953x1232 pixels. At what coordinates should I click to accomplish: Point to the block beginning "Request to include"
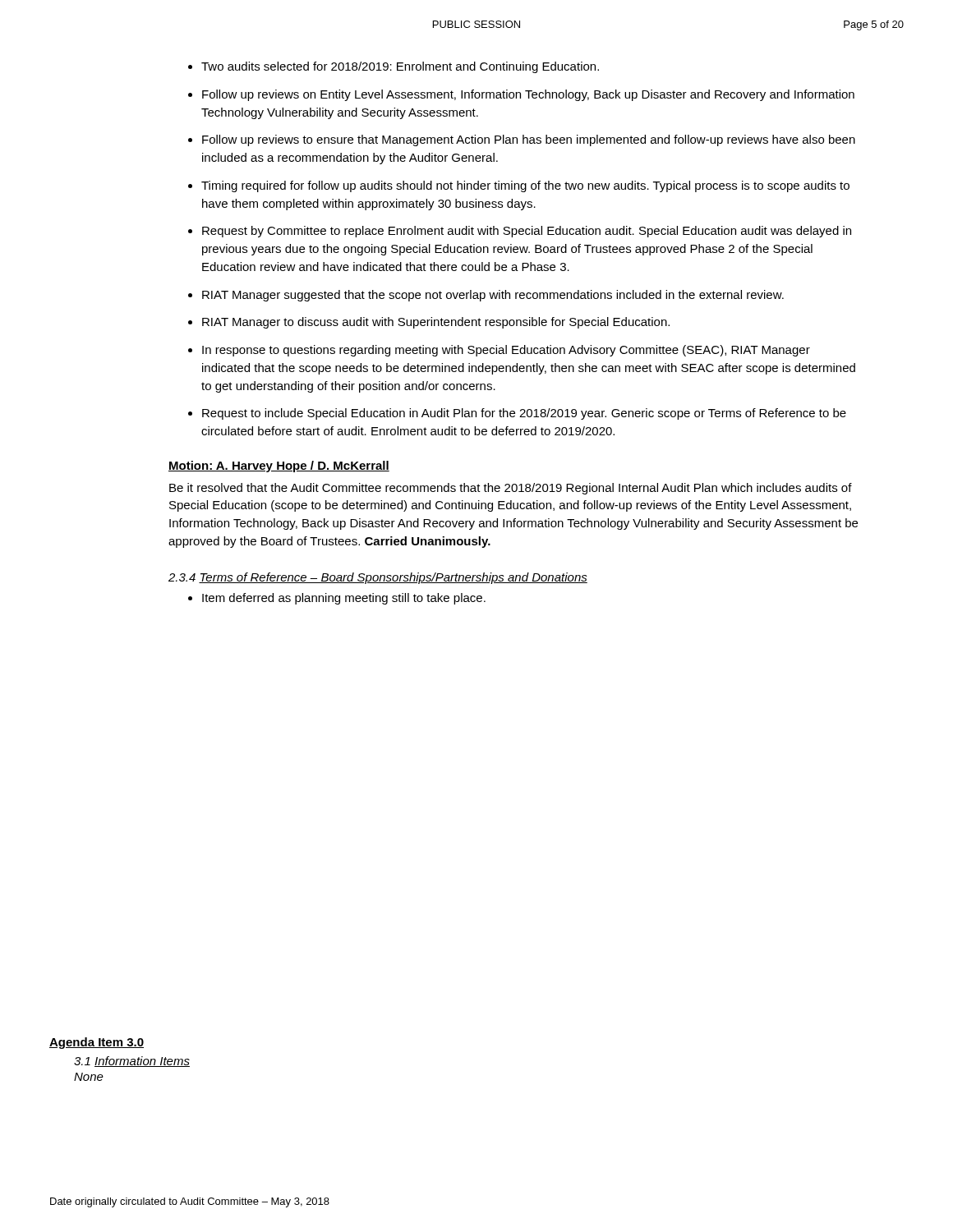524,422
